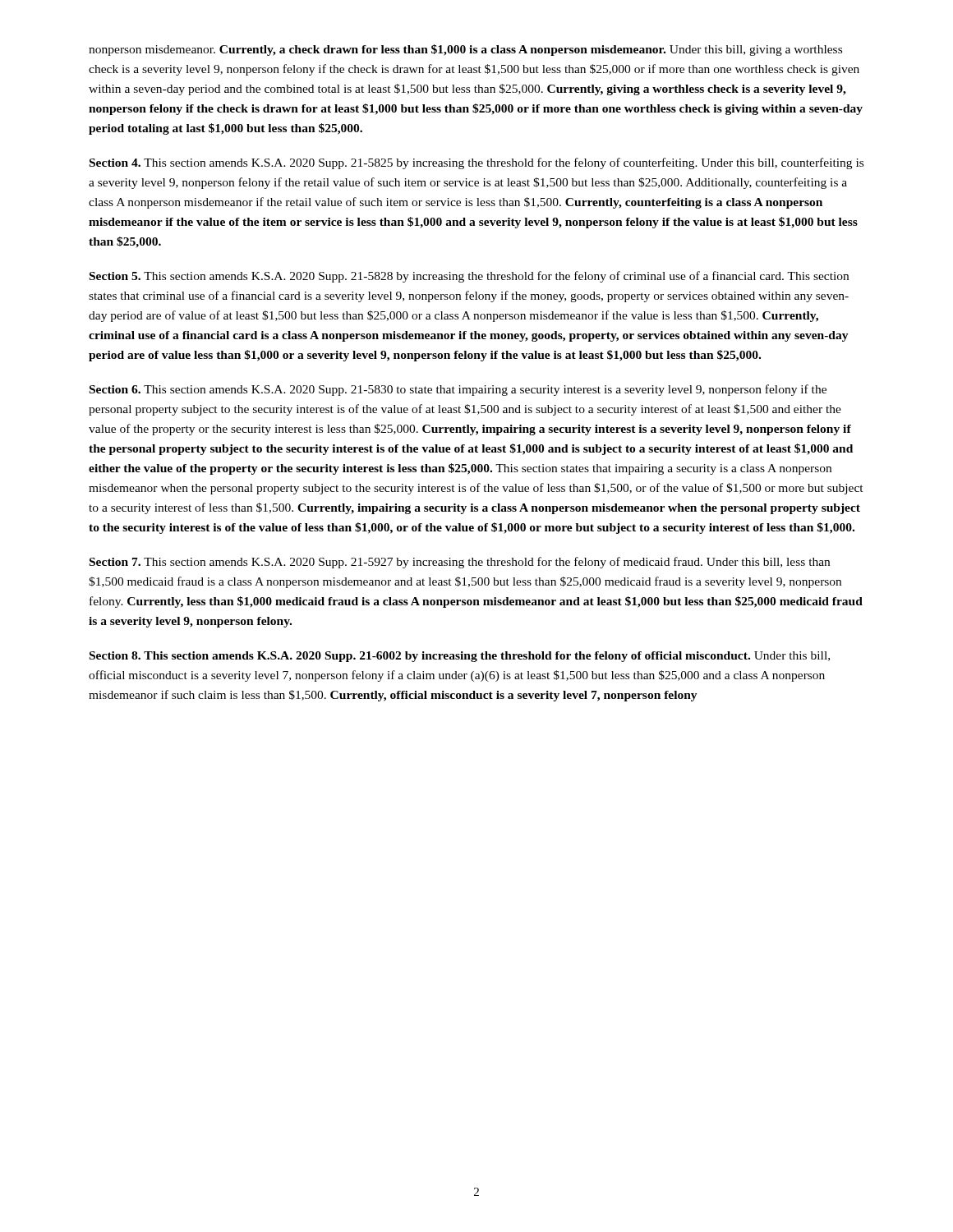Screen dimensions: 1232x953
Task: Navigate to the block starting "nonperson misdemeanor. Currently,"
Action: (x=476, y=88)
